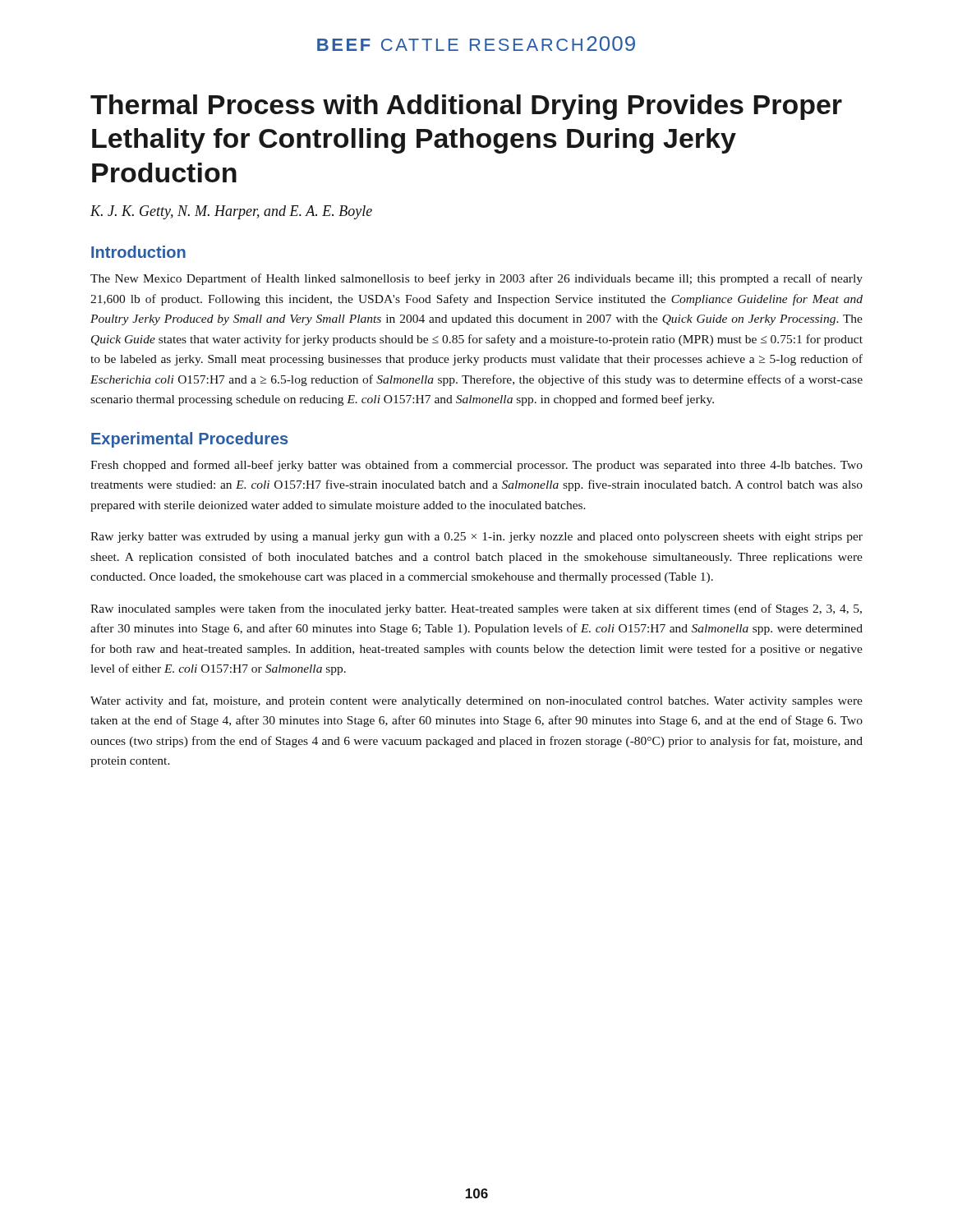
Task: Find the element starting "Fresh chopped and"
Action: (x=476, y=484)
